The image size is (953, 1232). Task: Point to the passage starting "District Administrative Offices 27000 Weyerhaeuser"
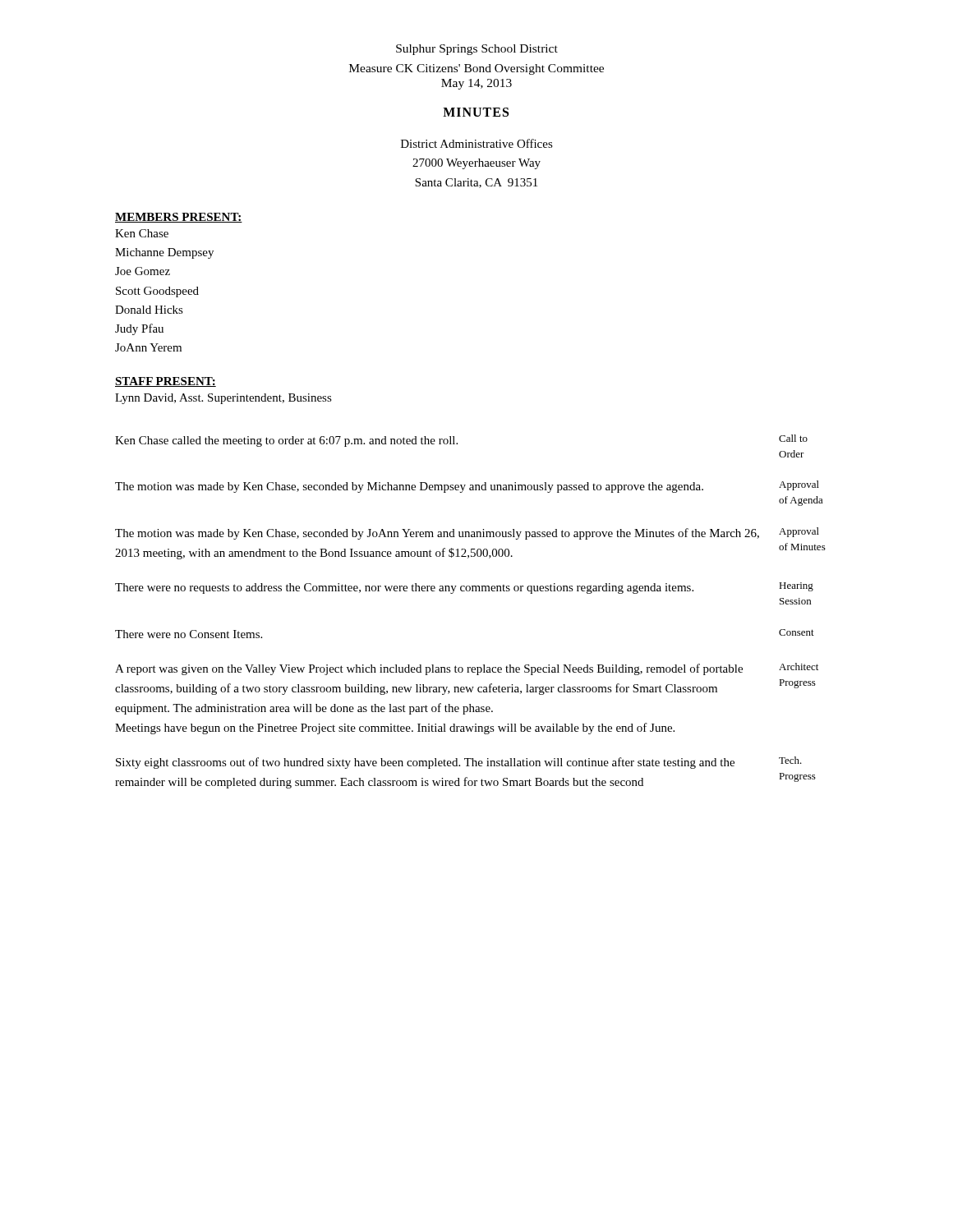pos(476,163)
